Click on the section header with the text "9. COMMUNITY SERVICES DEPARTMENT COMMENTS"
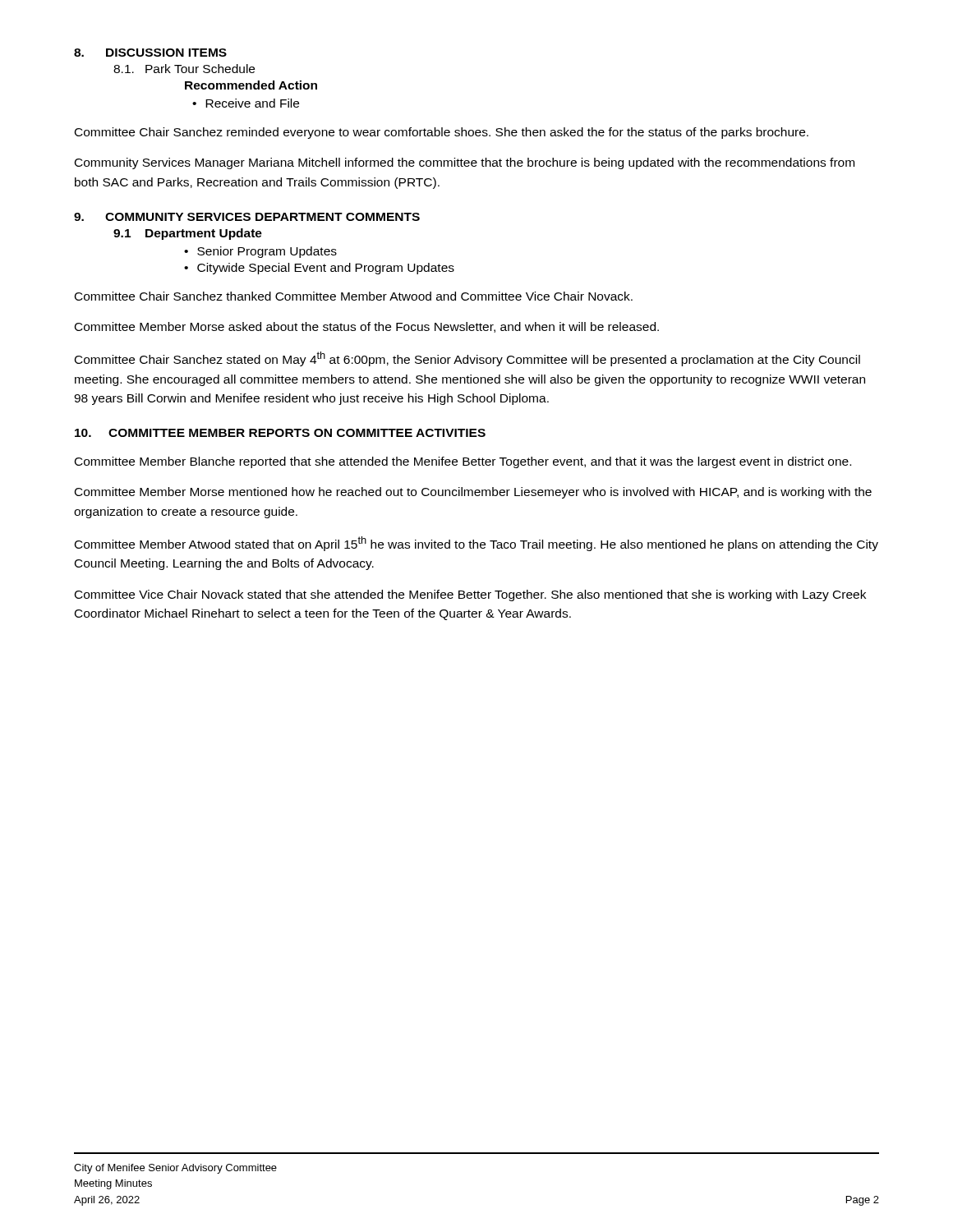 click(247, 217)
